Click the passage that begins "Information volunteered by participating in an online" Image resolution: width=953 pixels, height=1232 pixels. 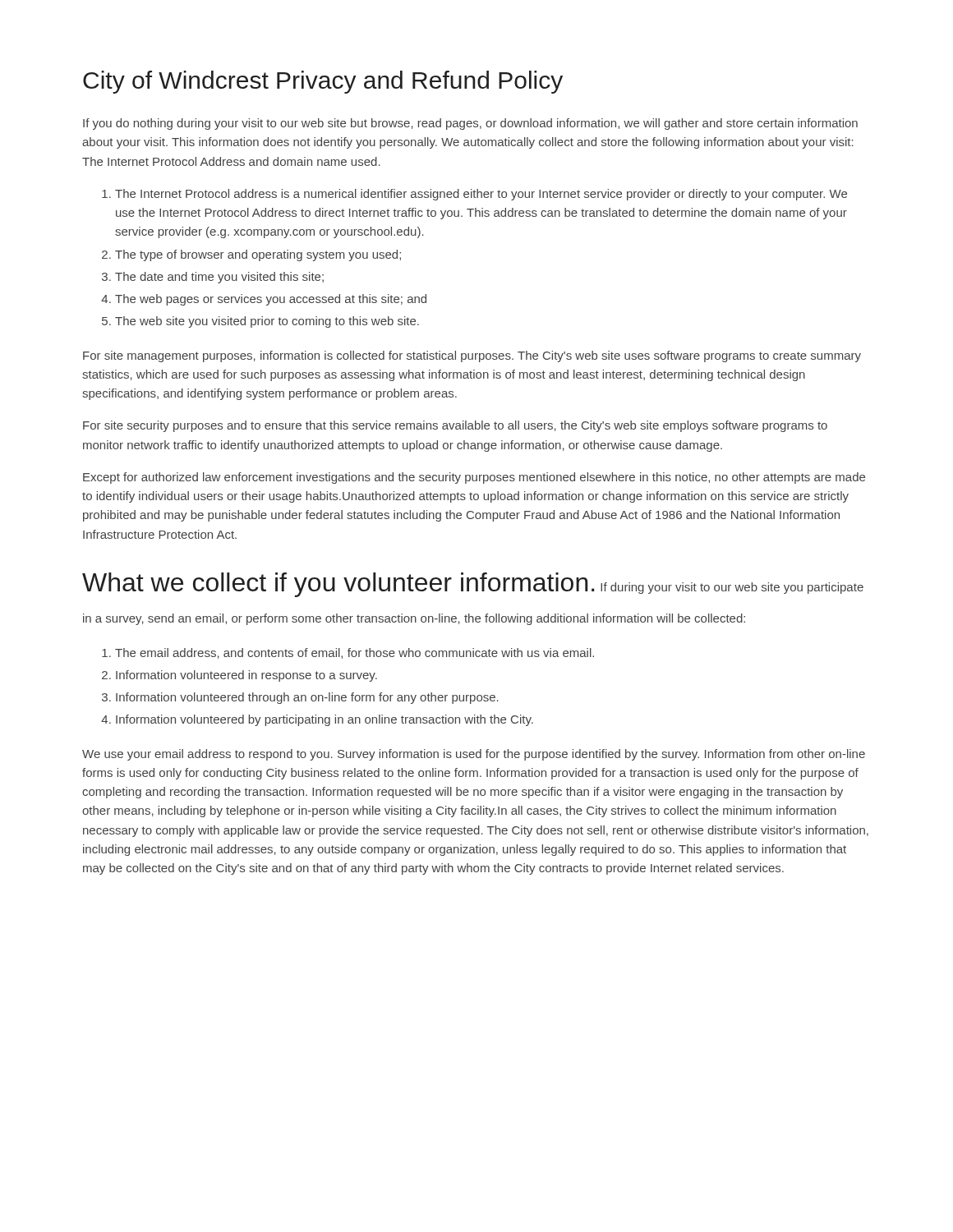pos(325,719)
